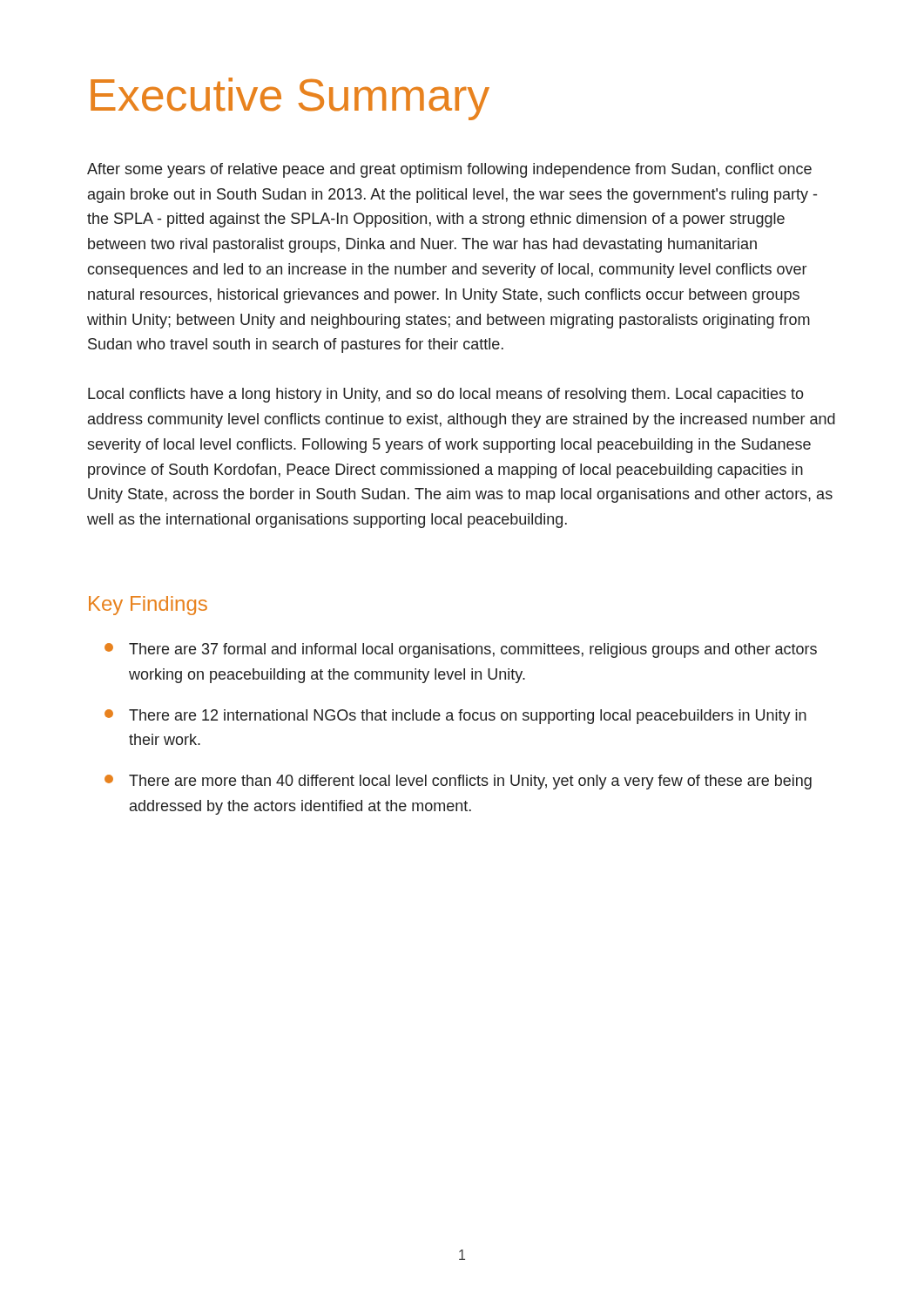
Task: Locate the element starting "There are 37 formal and informal"
Action: [471, 662]
